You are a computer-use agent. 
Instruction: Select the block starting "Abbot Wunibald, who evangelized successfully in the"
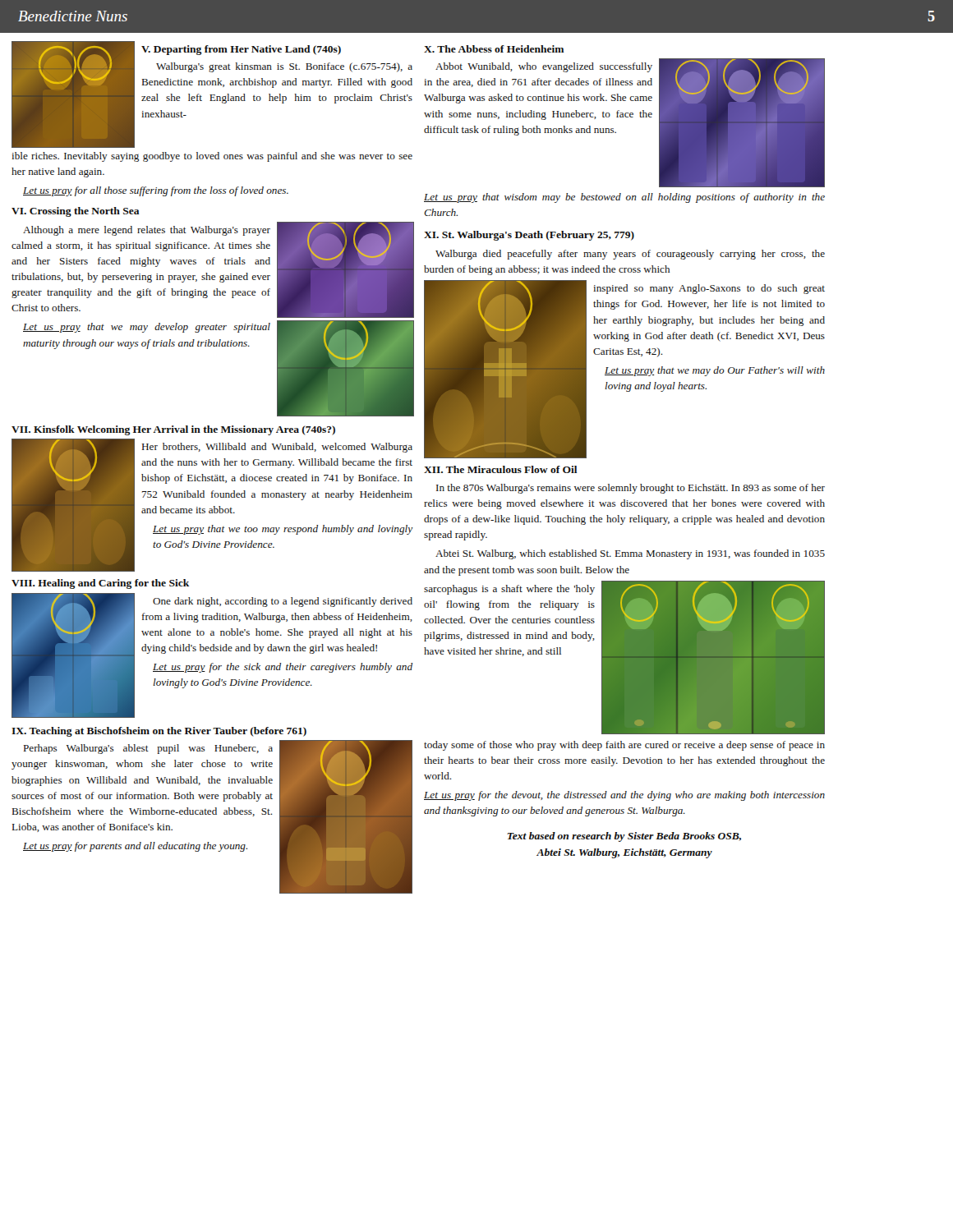[x=538, y=98]
